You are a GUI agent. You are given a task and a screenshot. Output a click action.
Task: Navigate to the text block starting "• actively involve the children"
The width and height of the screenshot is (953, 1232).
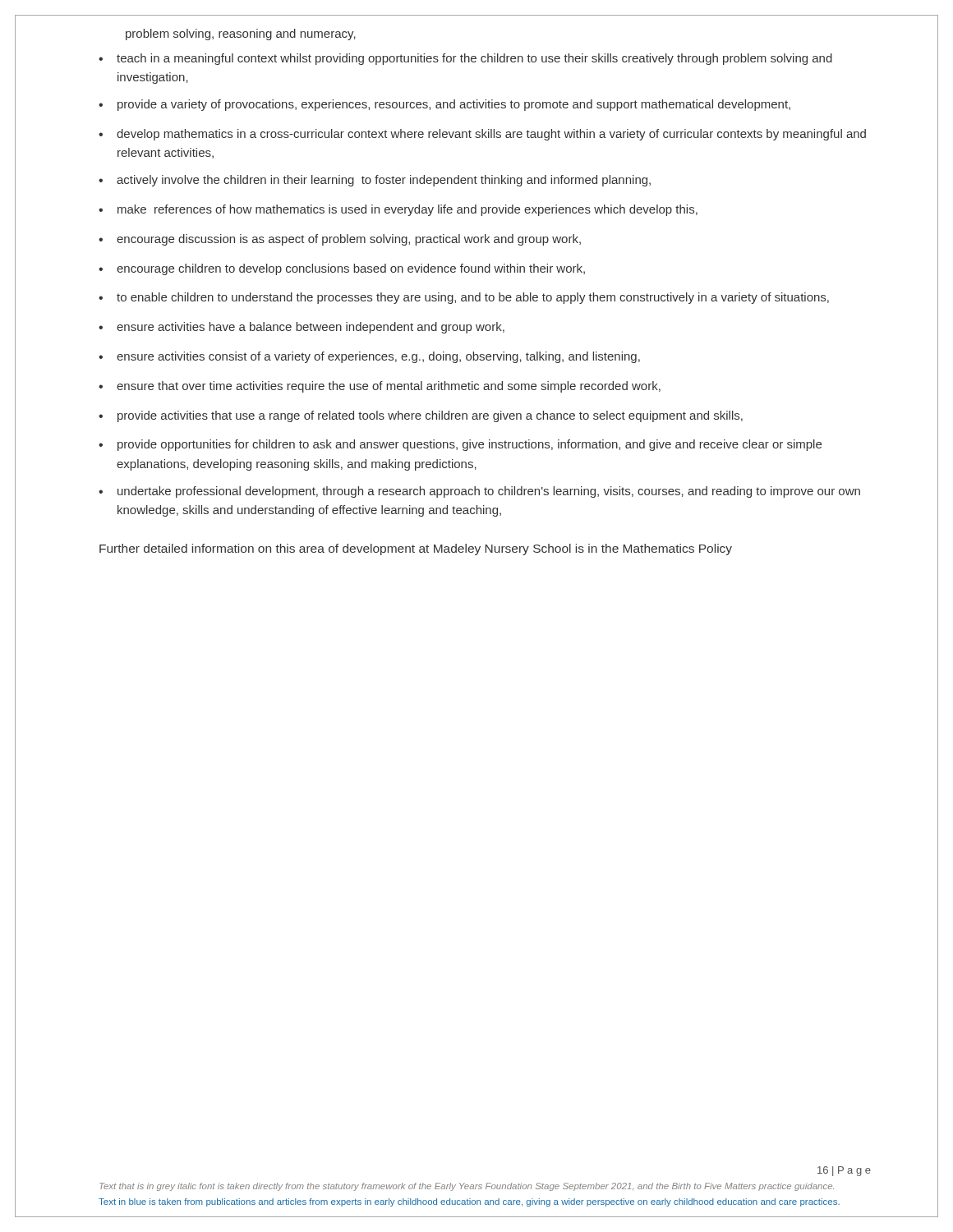[x=485, y=181]
